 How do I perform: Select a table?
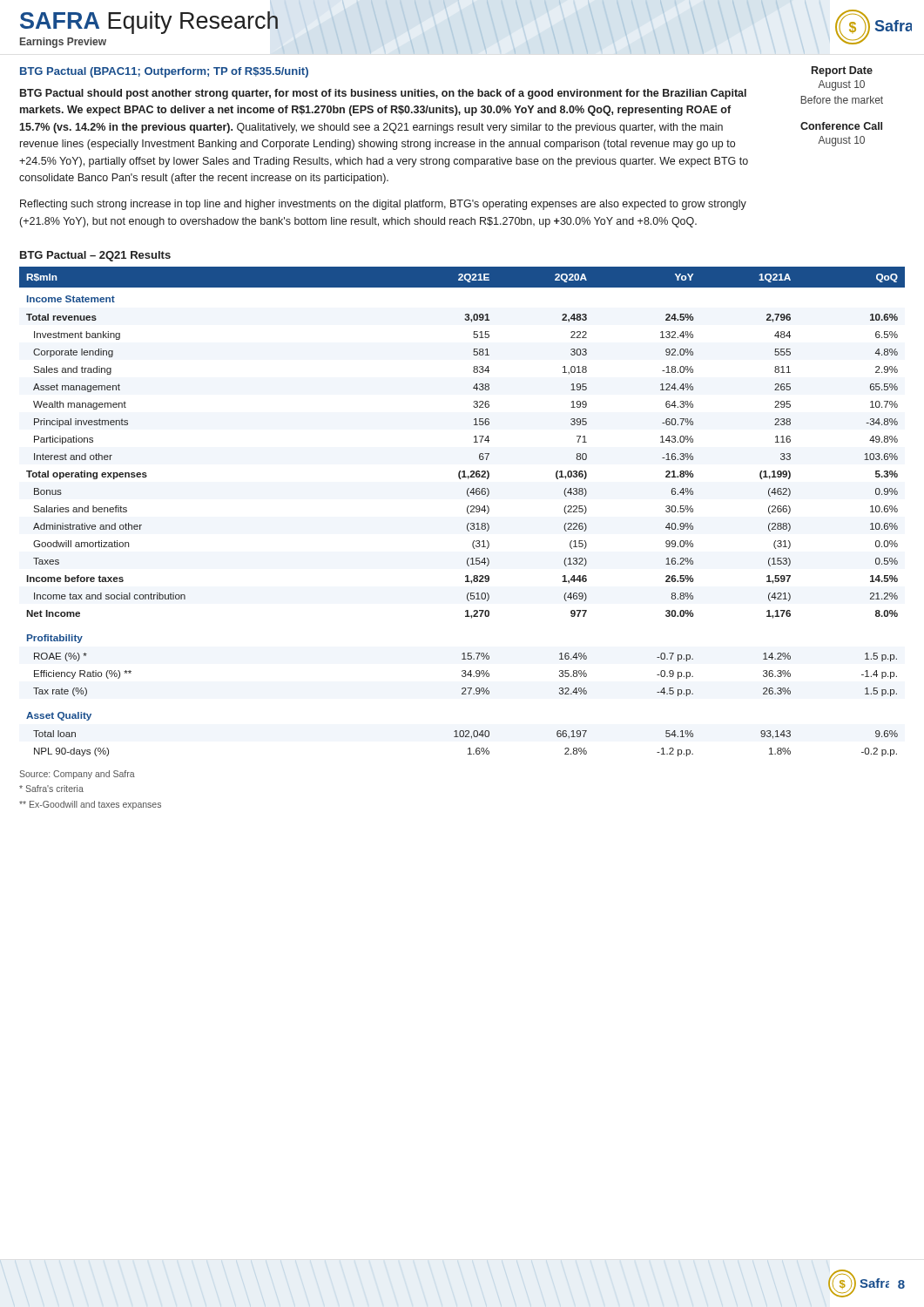pos(462,513)
